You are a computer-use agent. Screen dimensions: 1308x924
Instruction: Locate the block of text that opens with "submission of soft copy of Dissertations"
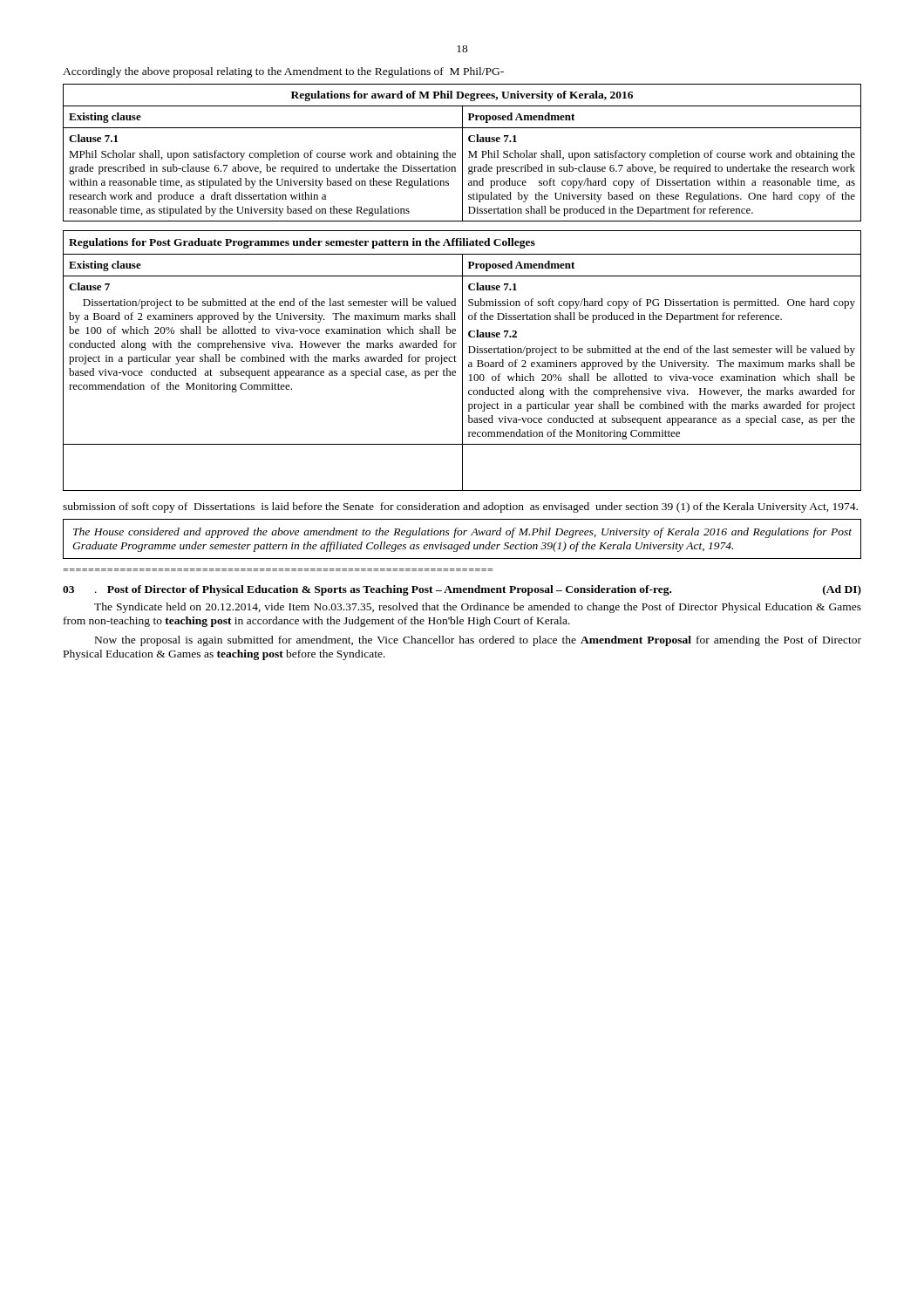click(x=461, y=506)
